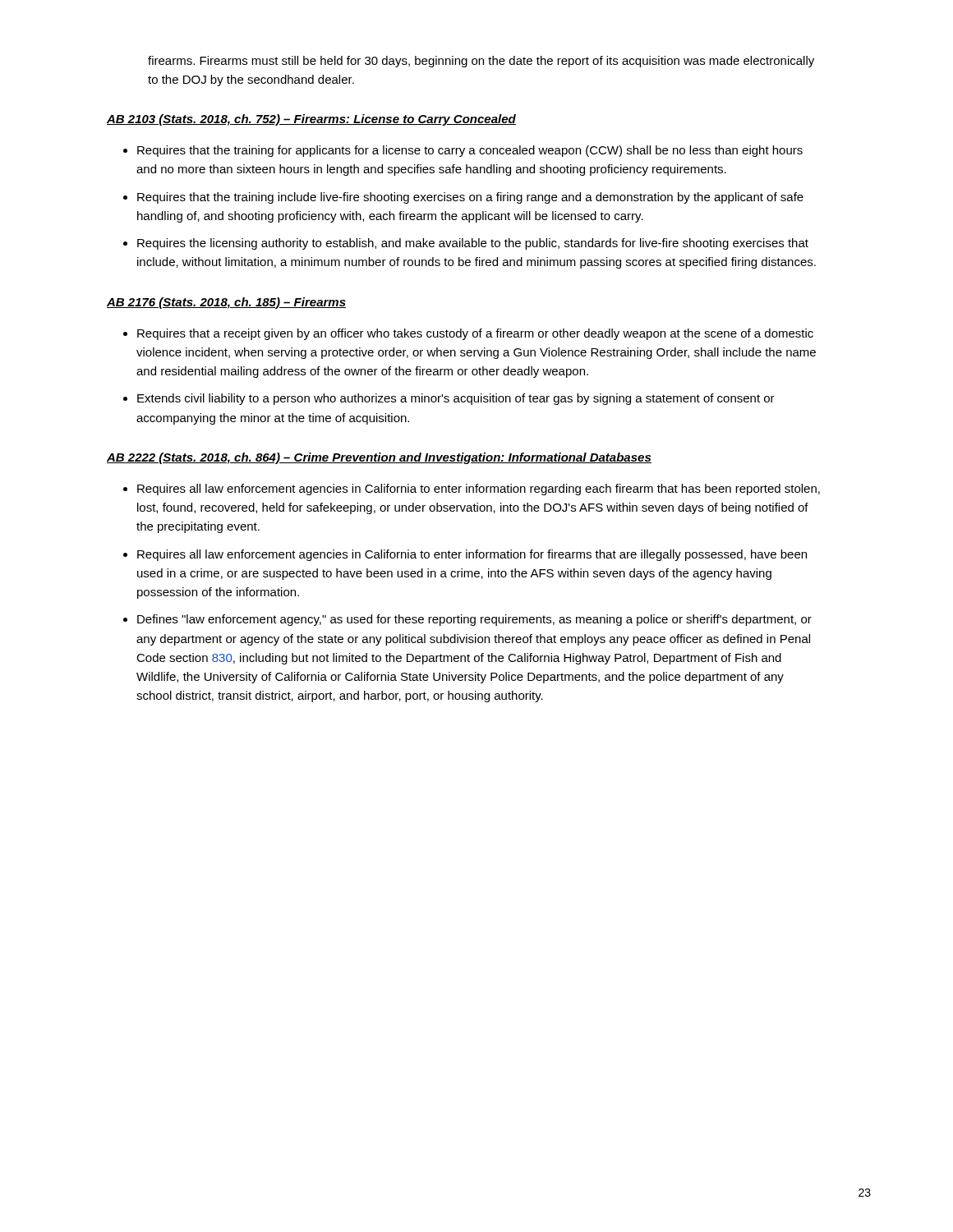Find the region starting "Defines "law enforcement agency," as used for"
This screenshot has height=1232, width=953.
pos(474,657)
